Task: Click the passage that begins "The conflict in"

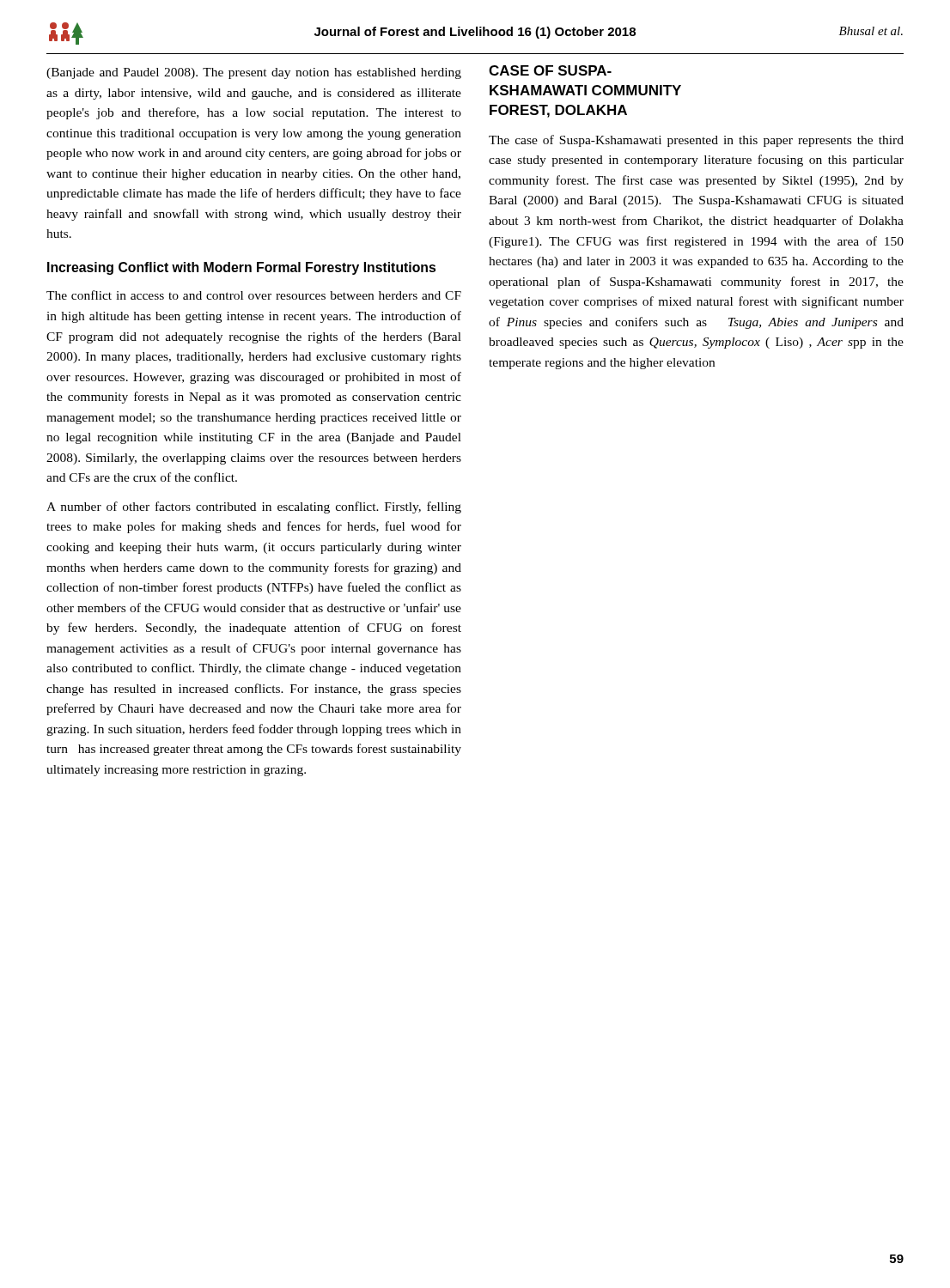Action: (x=254, y=387)
